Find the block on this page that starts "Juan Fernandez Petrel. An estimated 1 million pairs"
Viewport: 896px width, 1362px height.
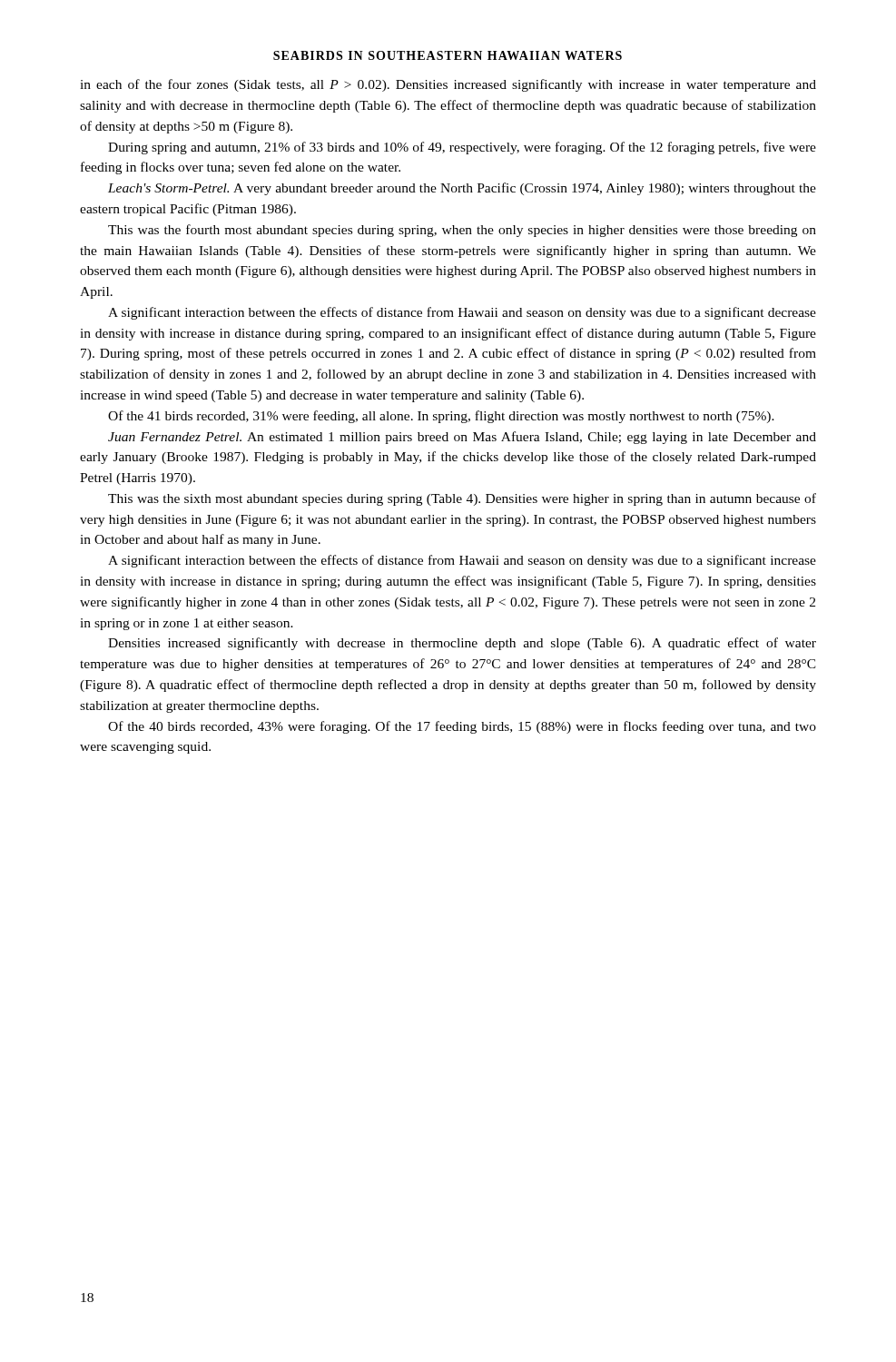click(448, 457)
